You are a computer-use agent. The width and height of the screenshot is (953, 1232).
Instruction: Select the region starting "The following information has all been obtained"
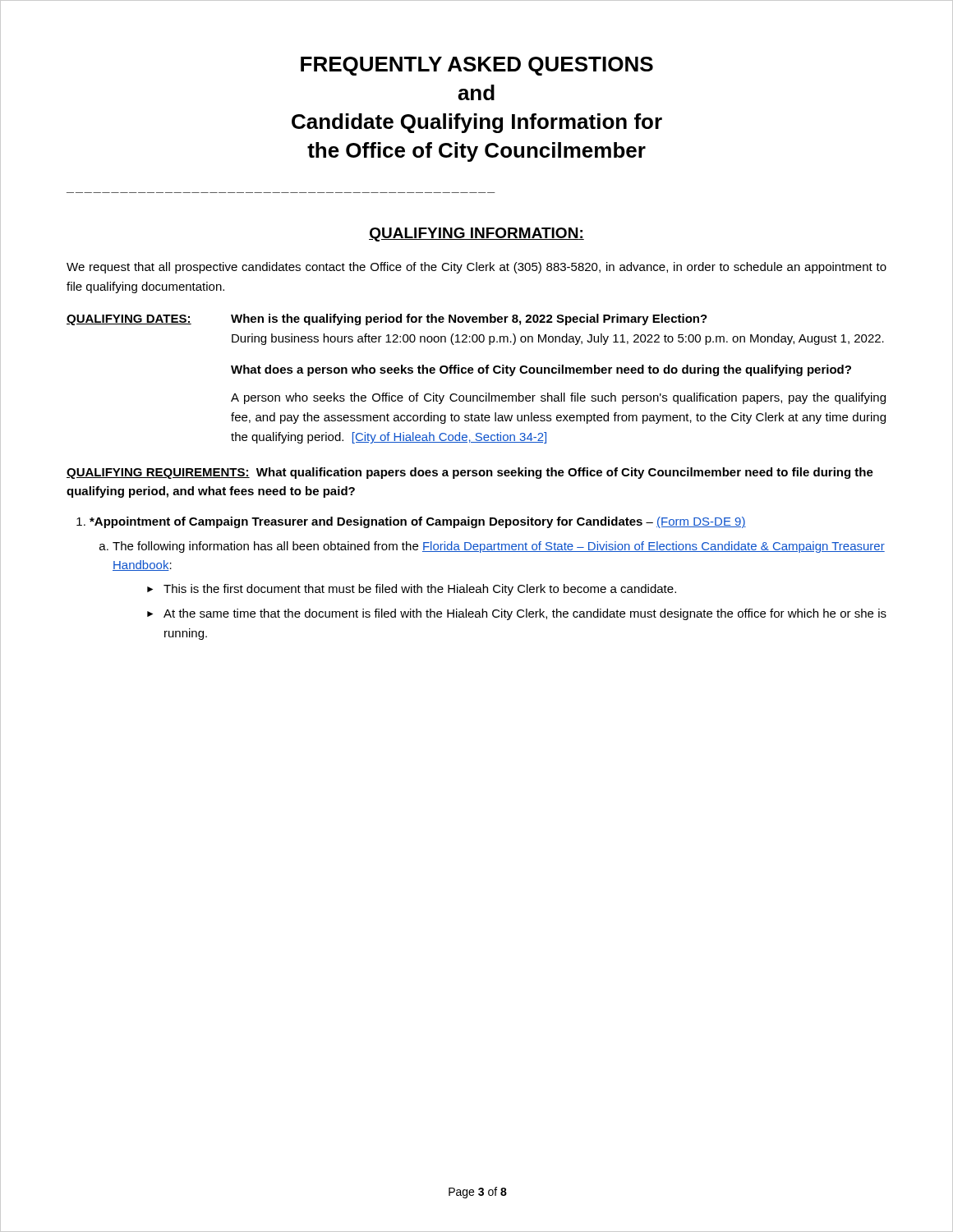click(500, 591)
